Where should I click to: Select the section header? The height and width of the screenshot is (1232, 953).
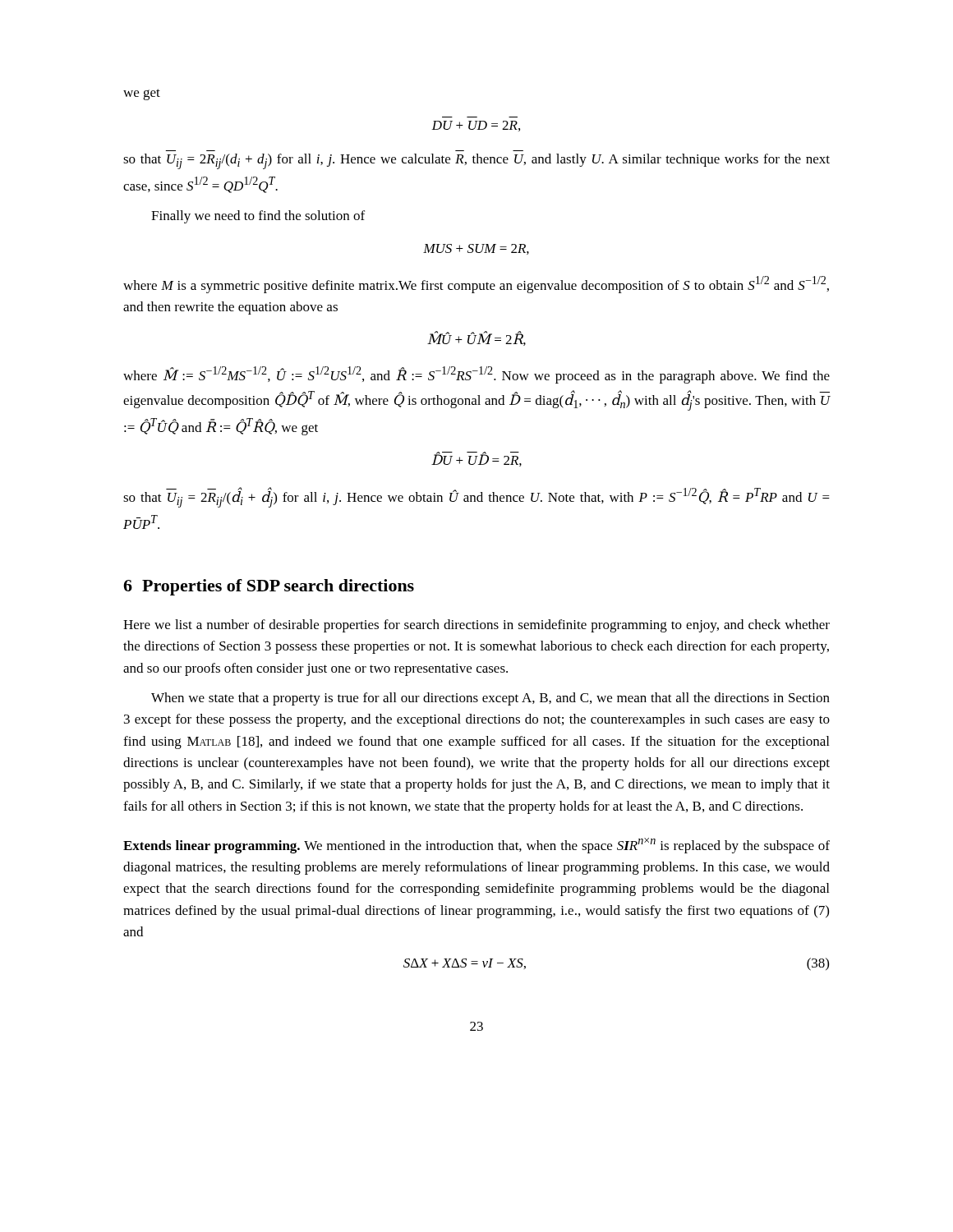pos(269,585)
